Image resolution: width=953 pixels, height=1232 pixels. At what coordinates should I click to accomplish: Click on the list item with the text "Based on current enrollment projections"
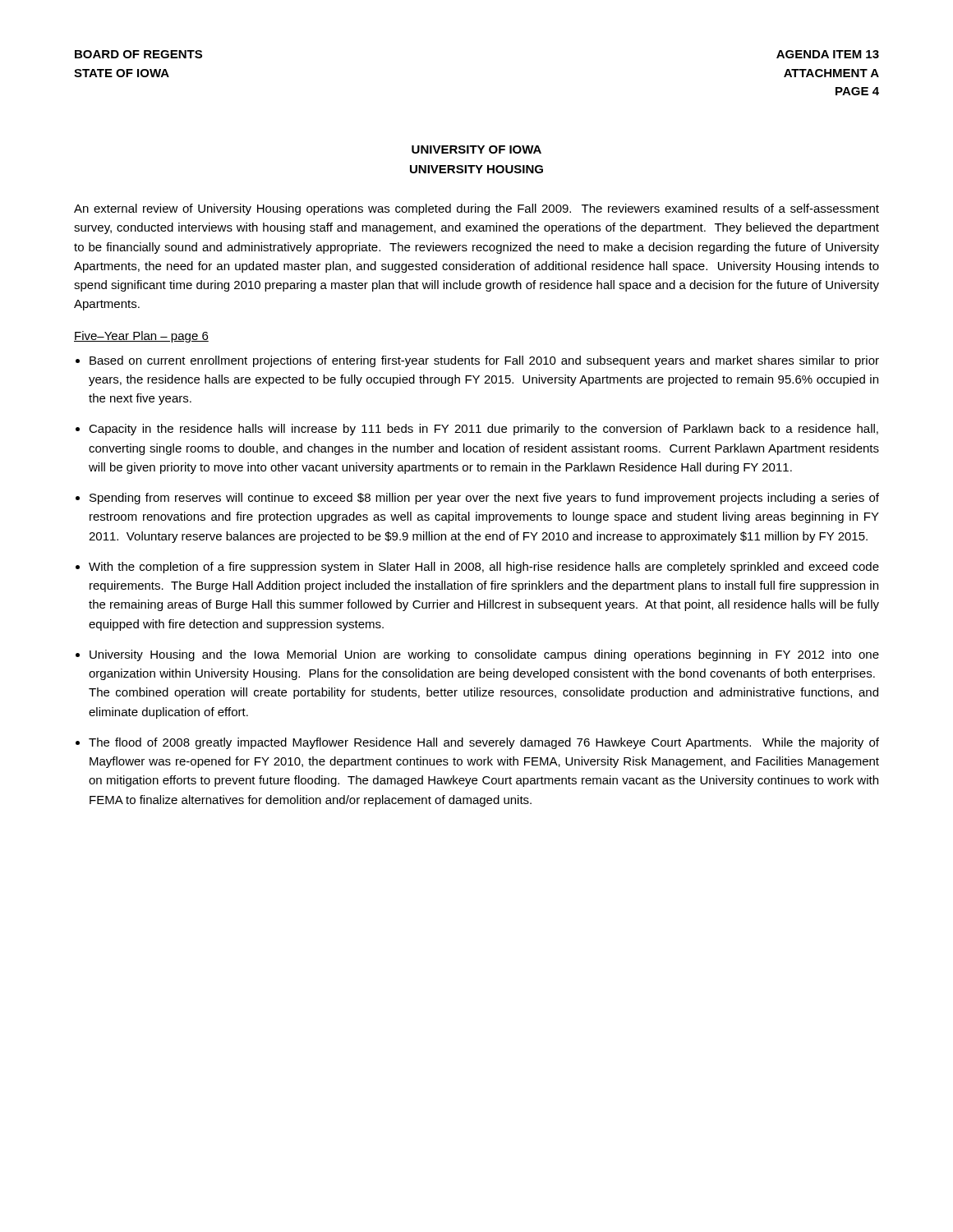click(x=484, y=379)
